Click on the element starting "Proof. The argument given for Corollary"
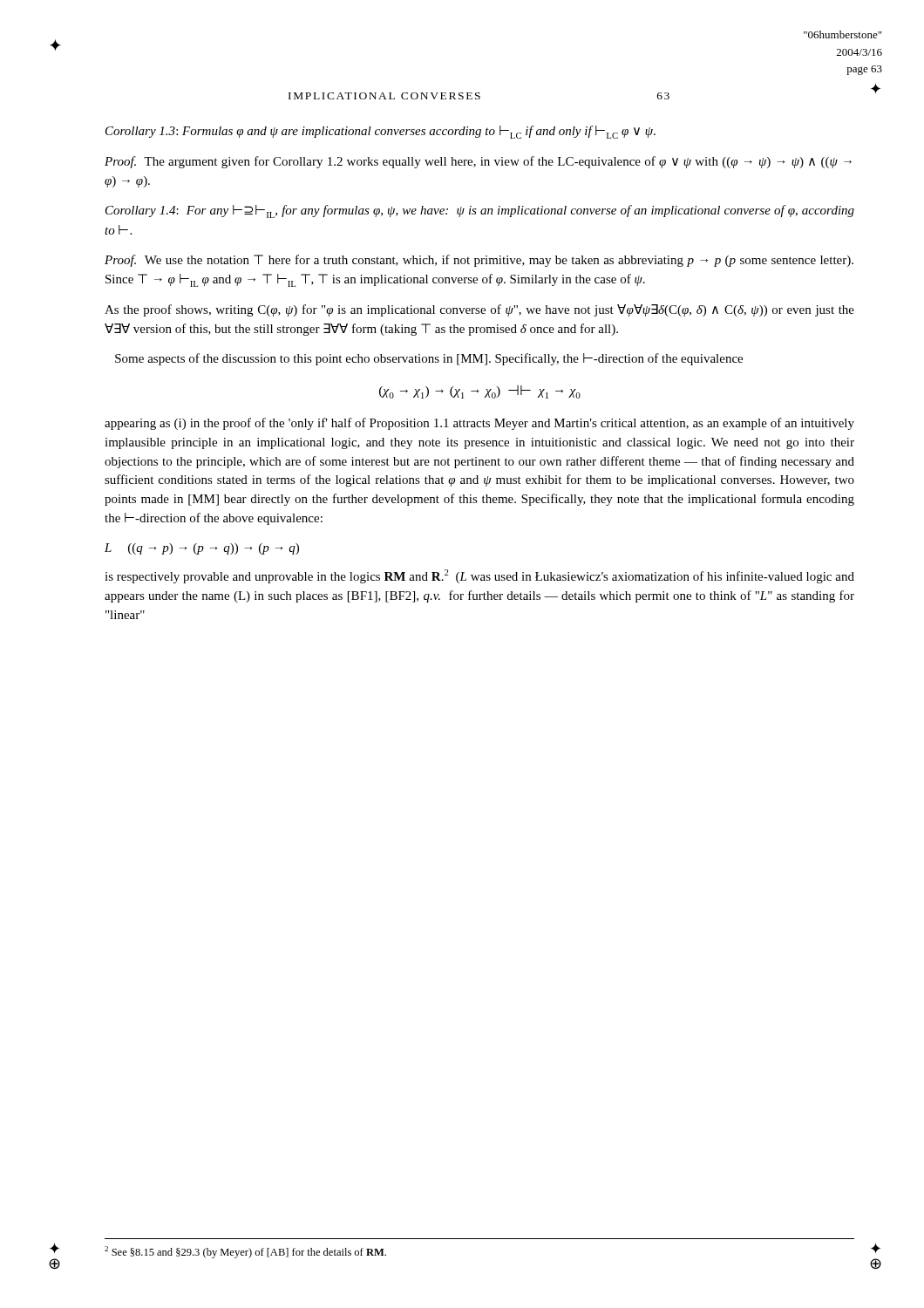This screenshot has width=924, height=1308. click(479, 171)
